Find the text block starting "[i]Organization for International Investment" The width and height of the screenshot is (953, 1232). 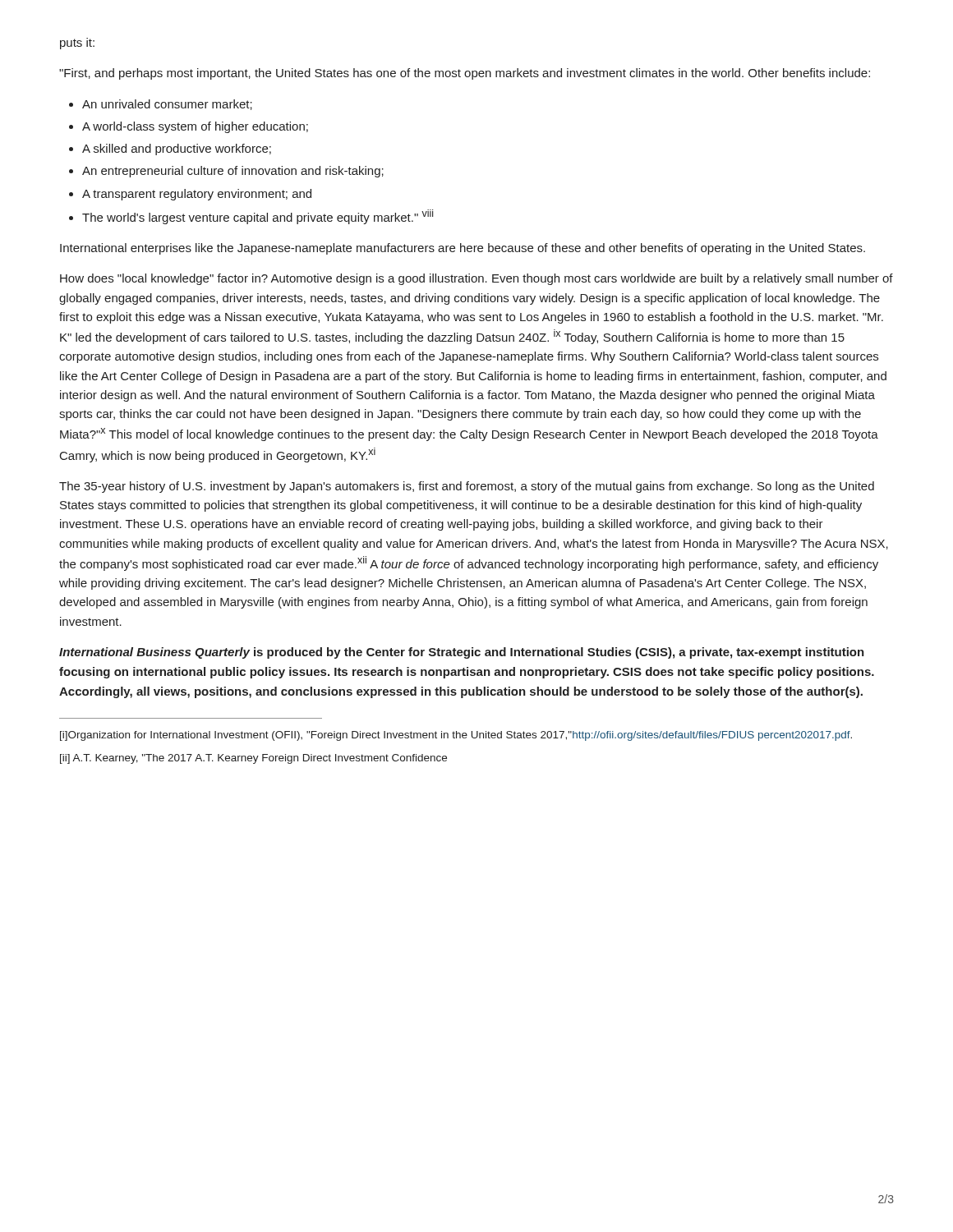[456, 735]
